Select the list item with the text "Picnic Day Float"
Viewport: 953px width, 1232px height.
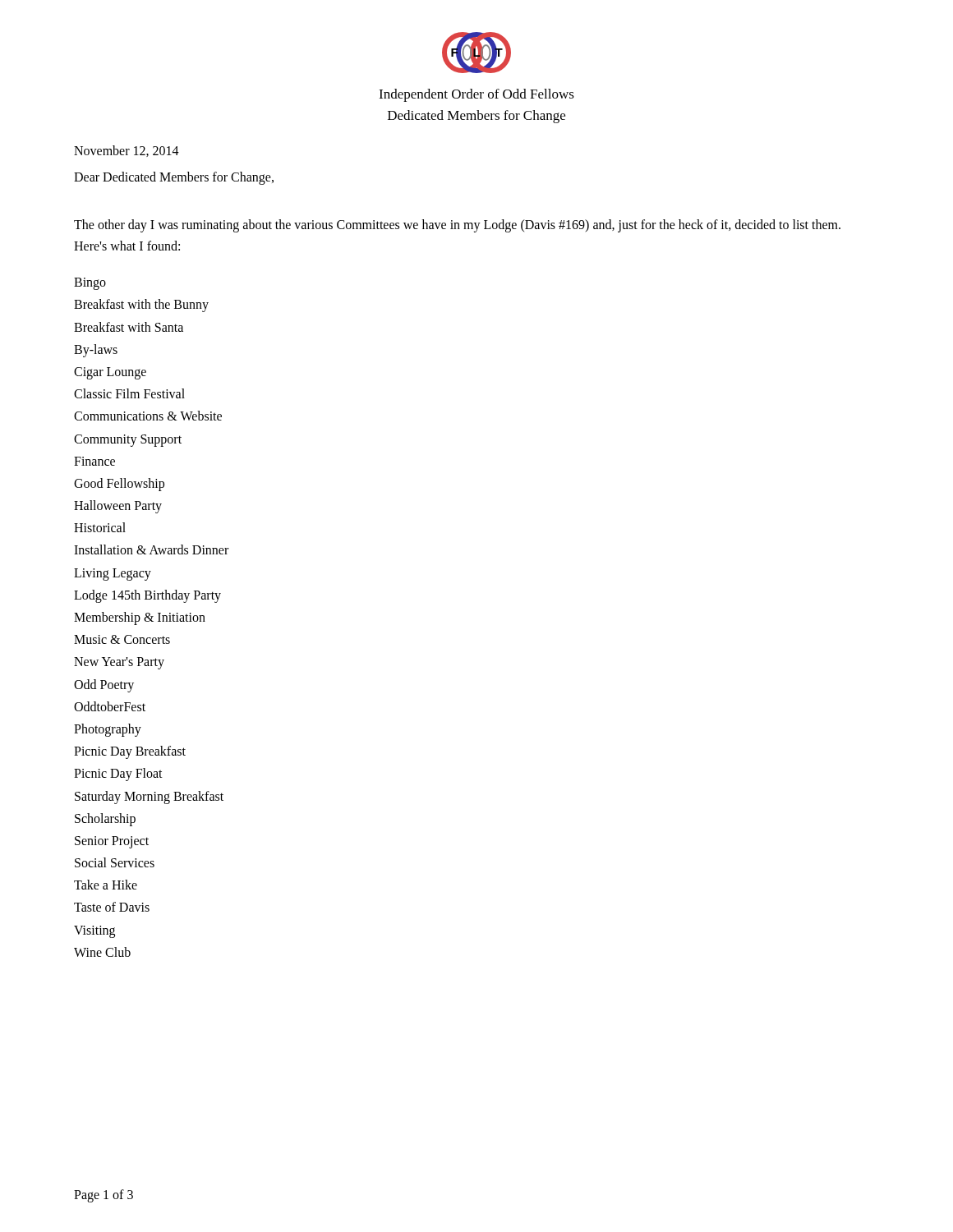click(118, 774)
